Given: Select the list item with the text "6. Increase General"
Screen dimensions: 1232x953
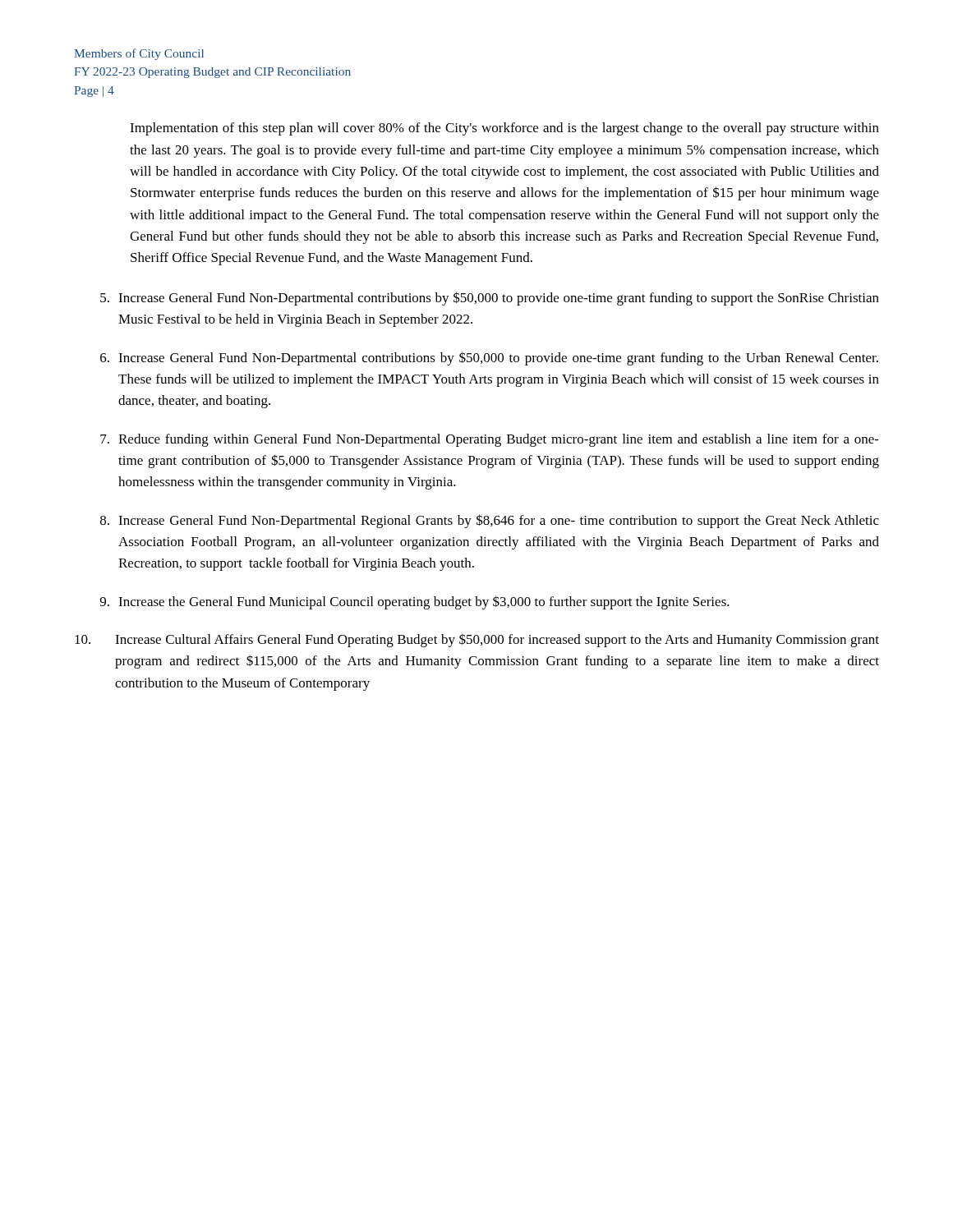Looking at the screenshot, I should pyautogui.click(x=476, y=380).
